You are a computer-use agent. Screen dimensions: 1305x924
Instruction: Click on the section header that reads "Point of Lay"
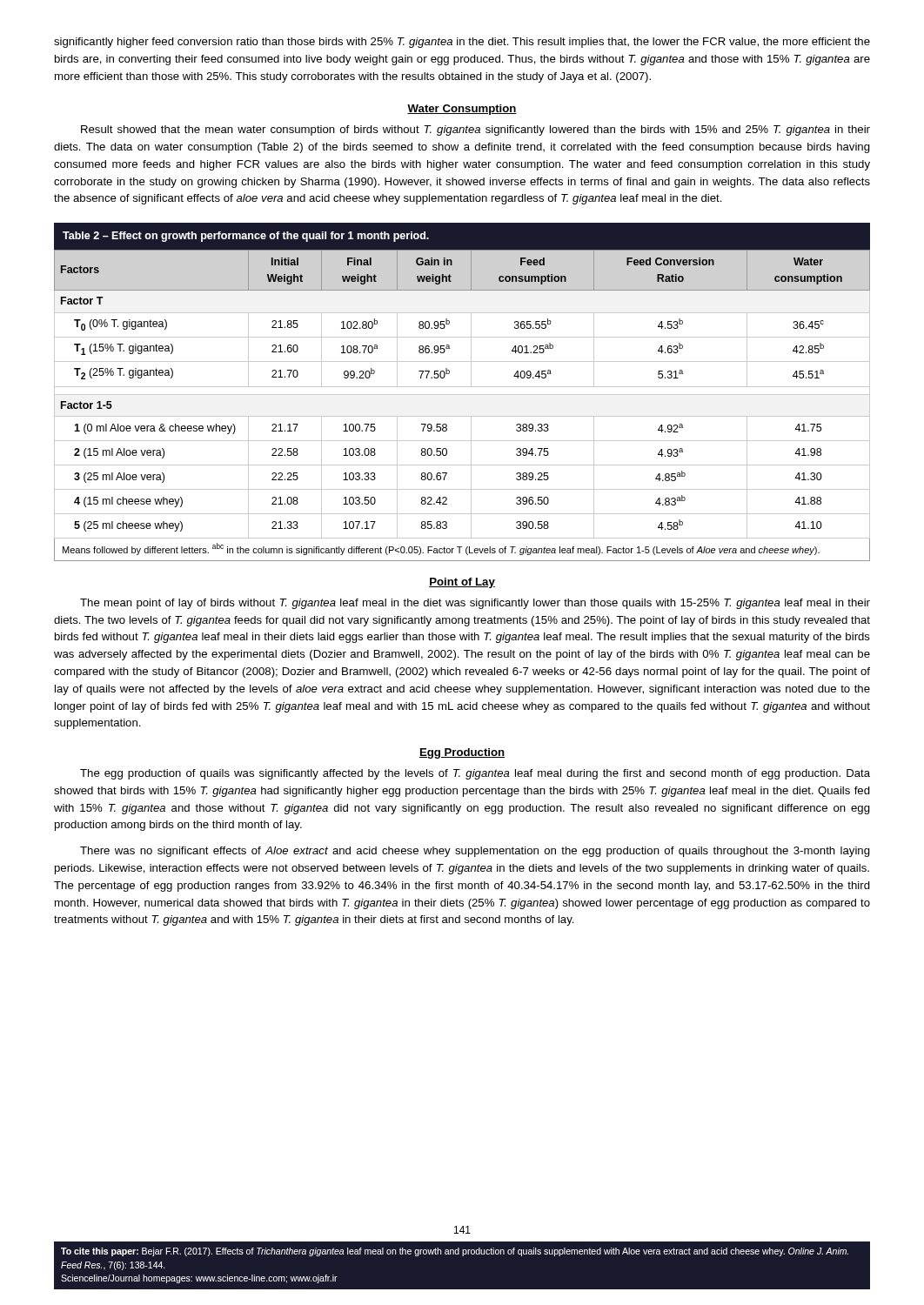pos(462,582)
